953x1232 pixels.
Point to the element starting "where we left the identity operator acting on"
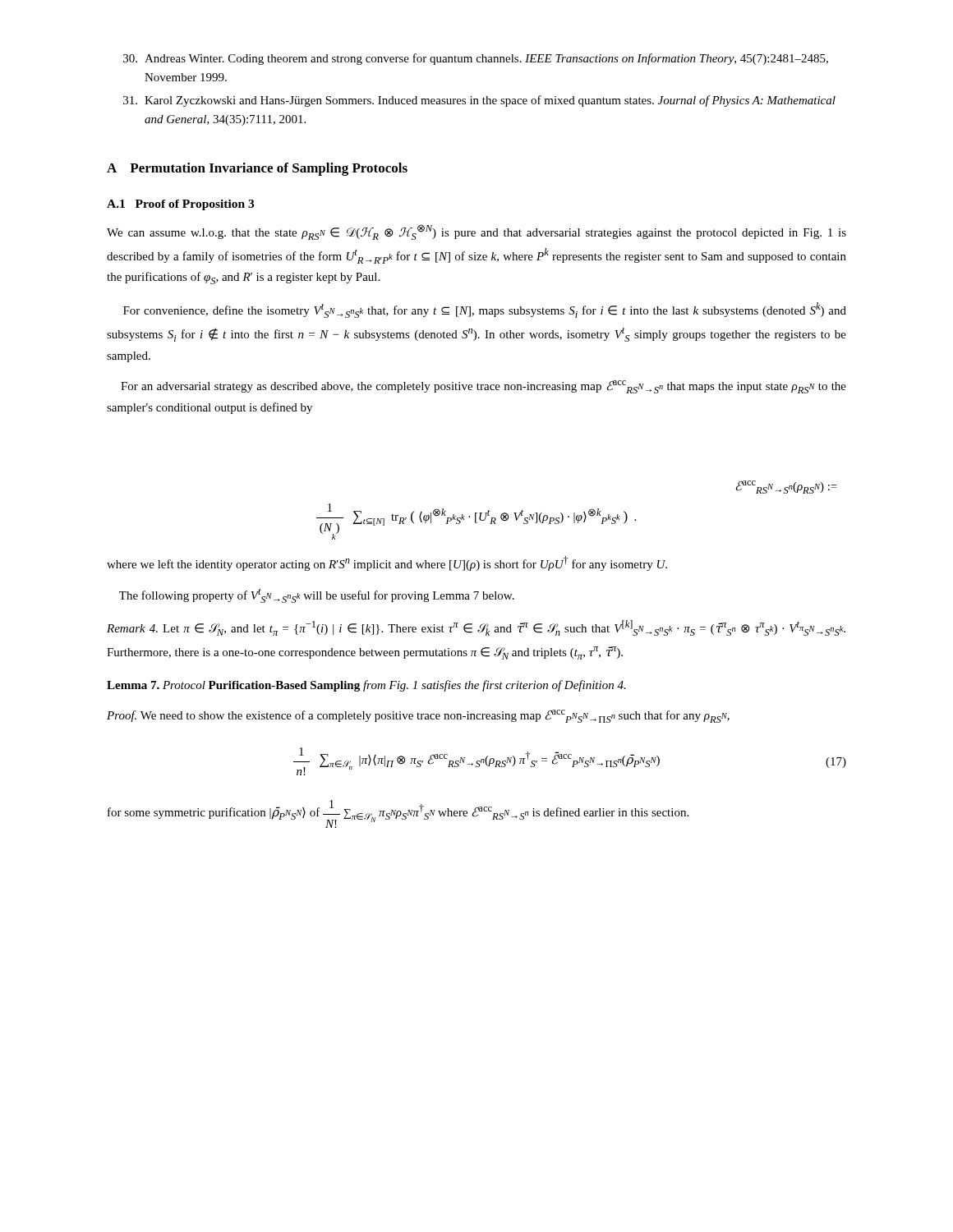pos(387,563)
